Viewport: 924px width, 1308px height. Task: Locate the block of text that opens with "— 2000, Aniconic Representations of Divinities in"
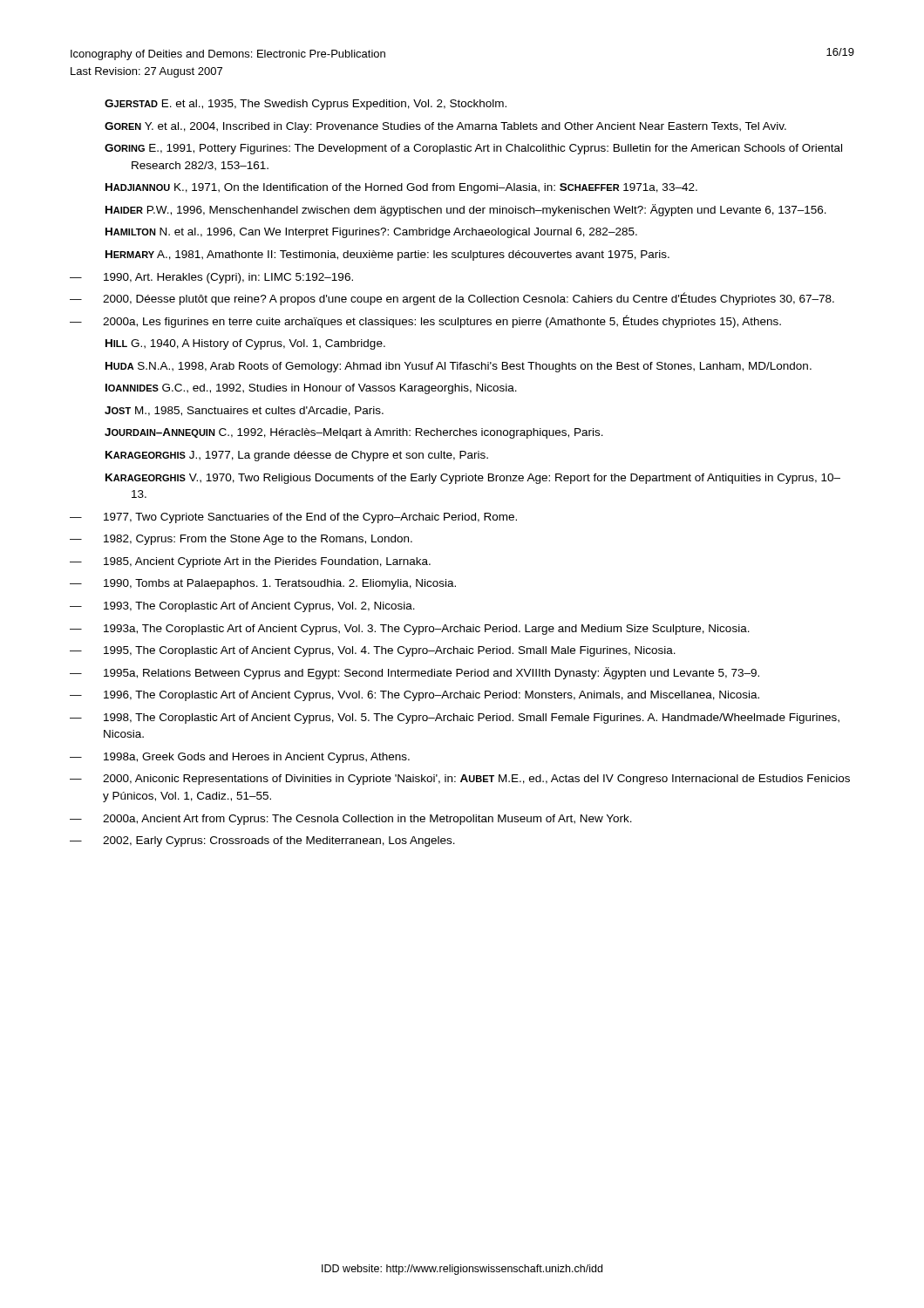coord(462,787)
